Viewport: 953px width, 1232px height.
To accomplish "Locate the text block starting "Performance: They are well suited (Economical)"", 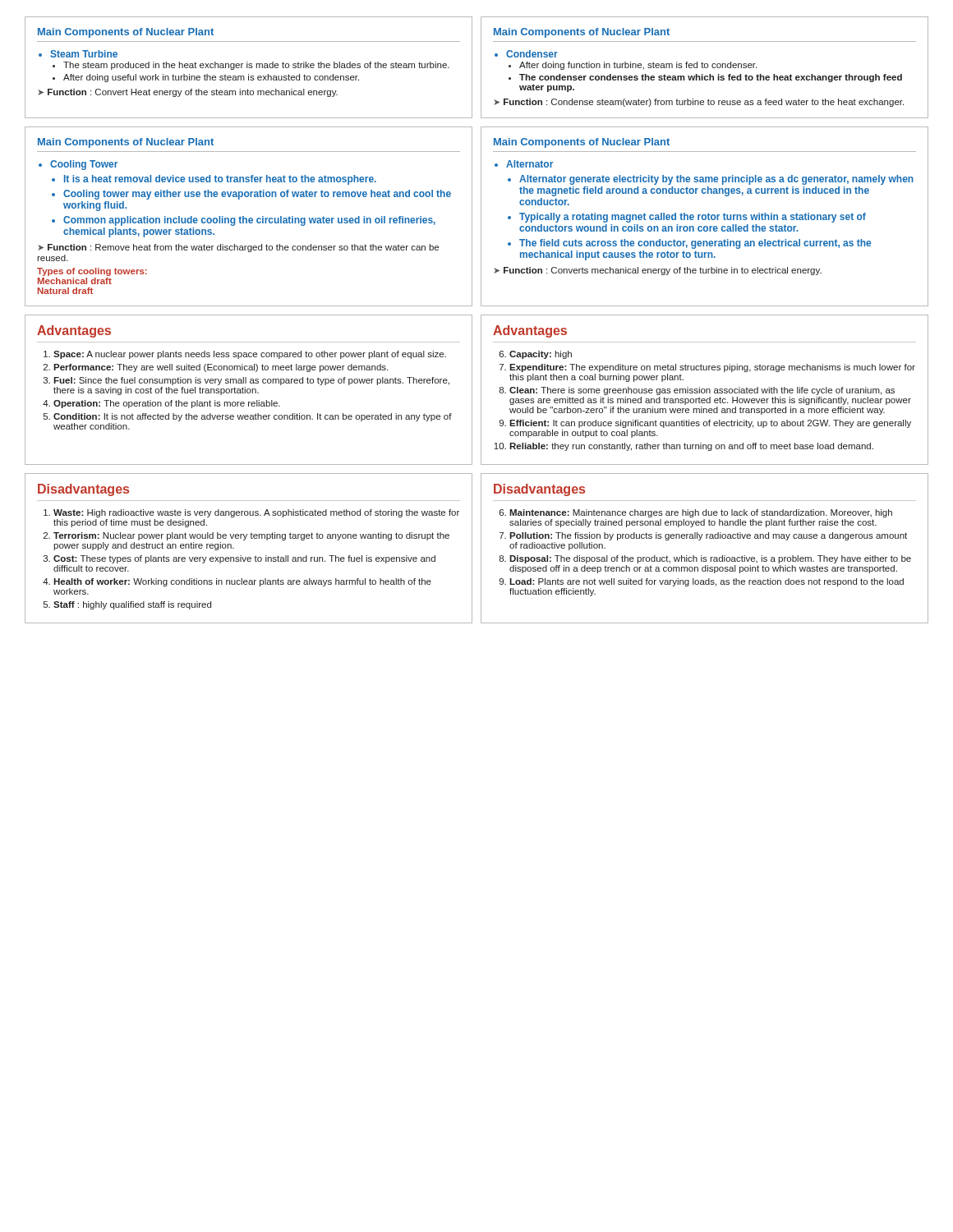I will pyautogui.click(x=221, y=367).
